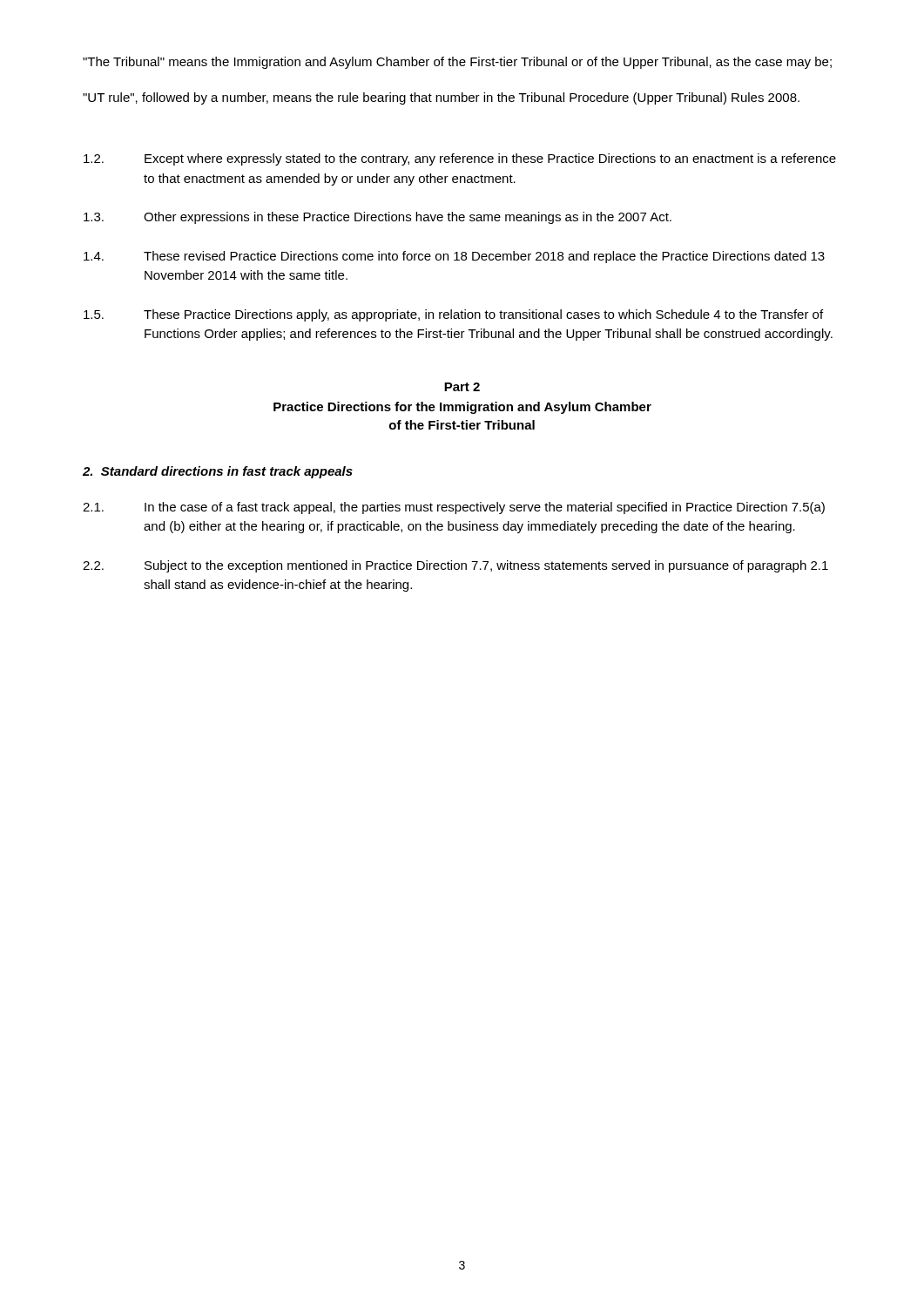Locate the block of text that opens with "2. Except where expressly"
The height and width of the screenshot is (1307, 924).
[462, 169]
